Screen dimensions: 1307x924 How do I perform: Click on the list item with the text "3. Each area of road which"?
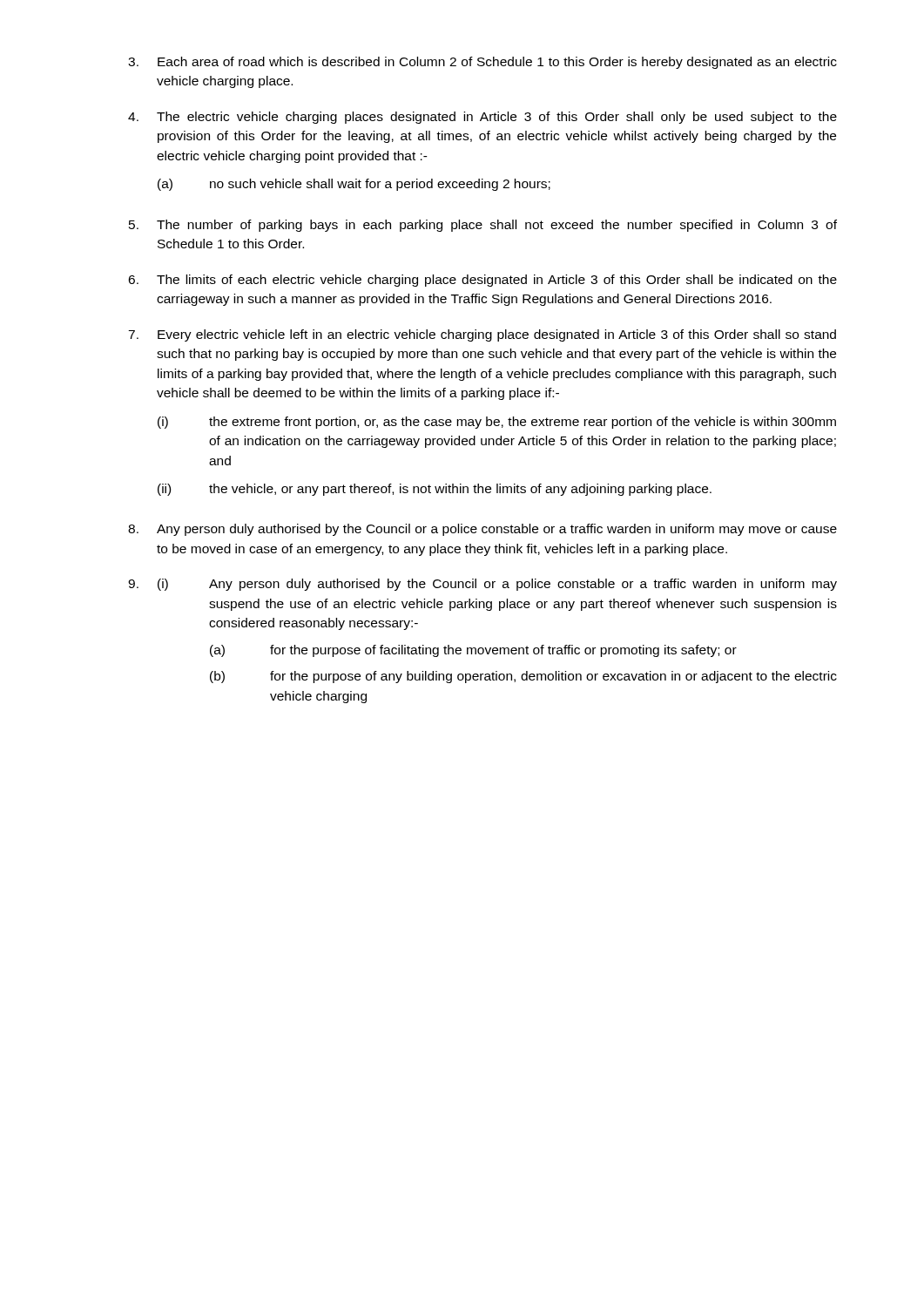coord(462,72)
